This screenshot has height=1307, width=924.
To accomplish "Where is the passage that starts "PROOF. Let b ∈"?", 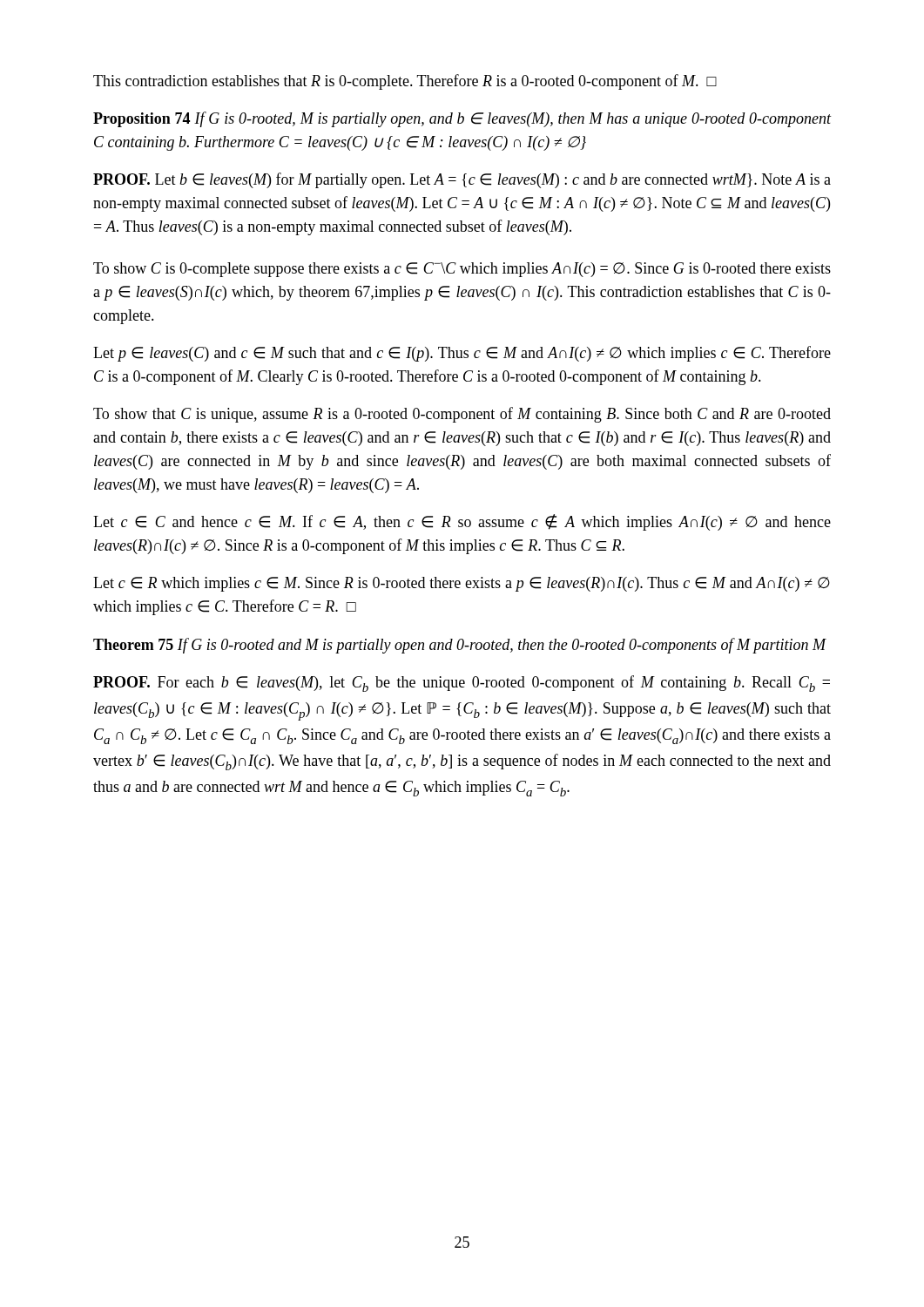I will pos(462,203).
